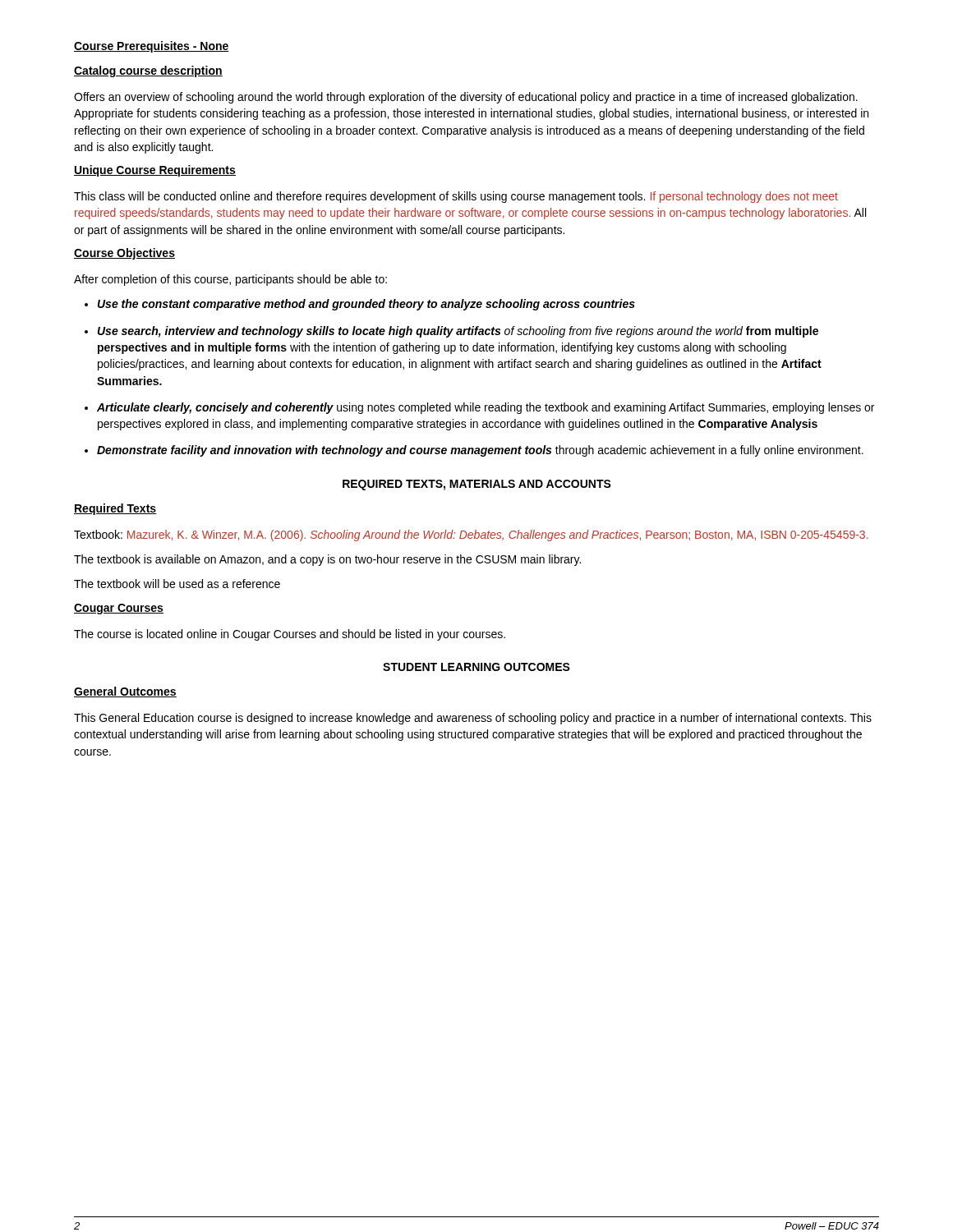Locate the text starting "Demonstrate facility and innovation"
953x1232 pixels.
coord(480,450)
